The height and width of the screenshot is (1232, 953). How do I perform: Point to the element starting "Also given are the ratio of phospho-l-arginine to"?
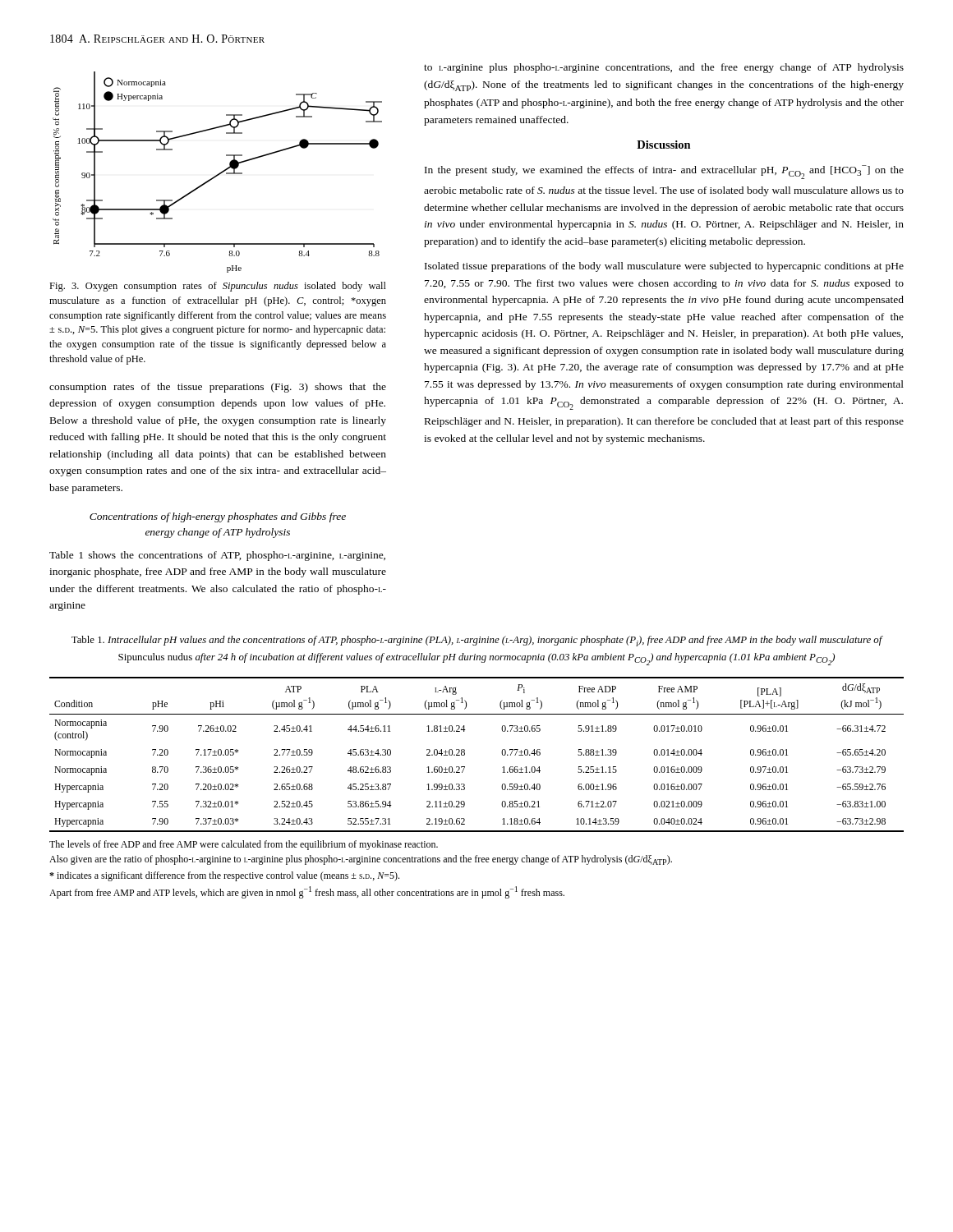(x=361, y=860)
